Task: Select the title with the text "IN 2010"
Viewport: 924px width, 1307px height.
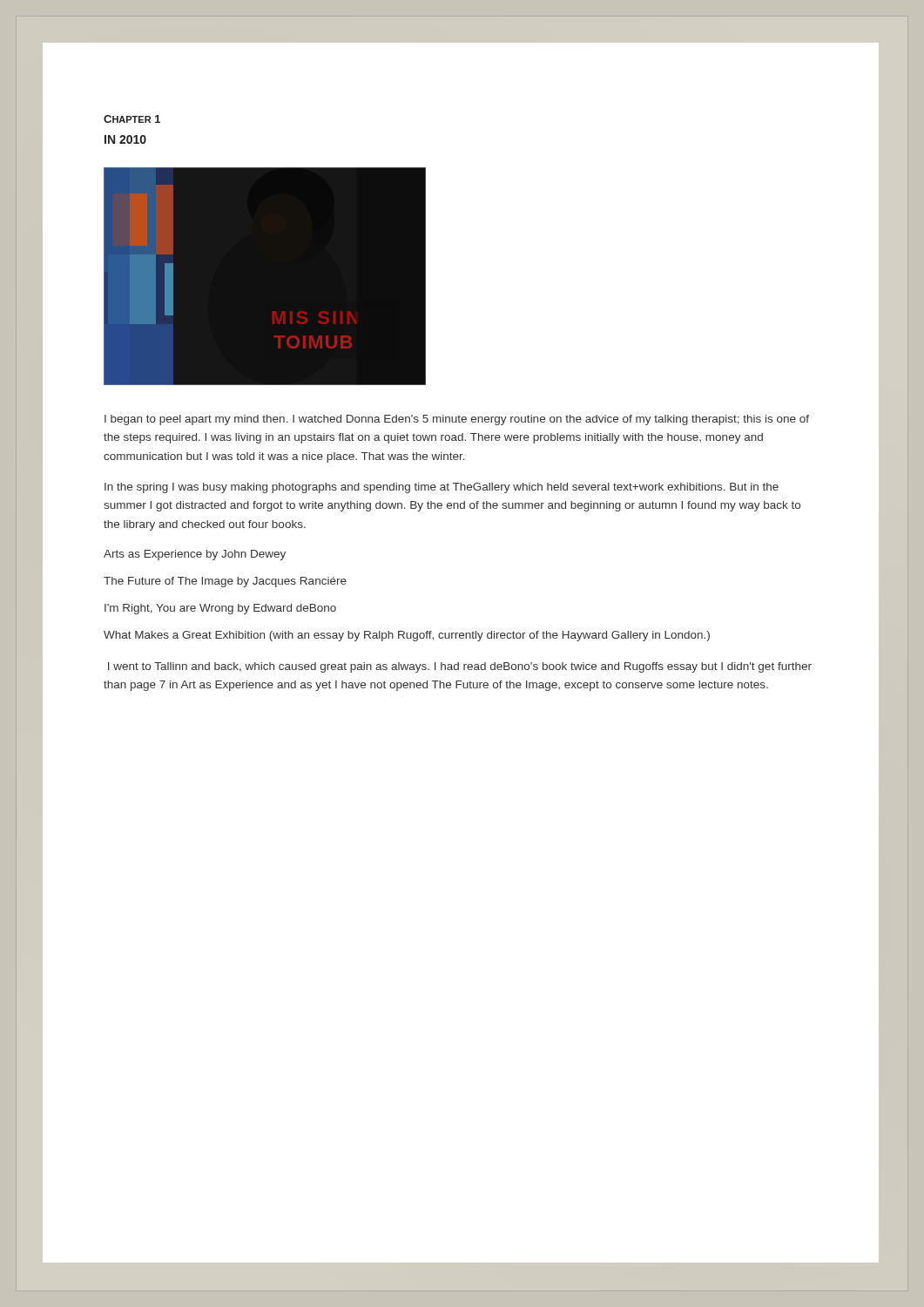Action: click(125, 139)
